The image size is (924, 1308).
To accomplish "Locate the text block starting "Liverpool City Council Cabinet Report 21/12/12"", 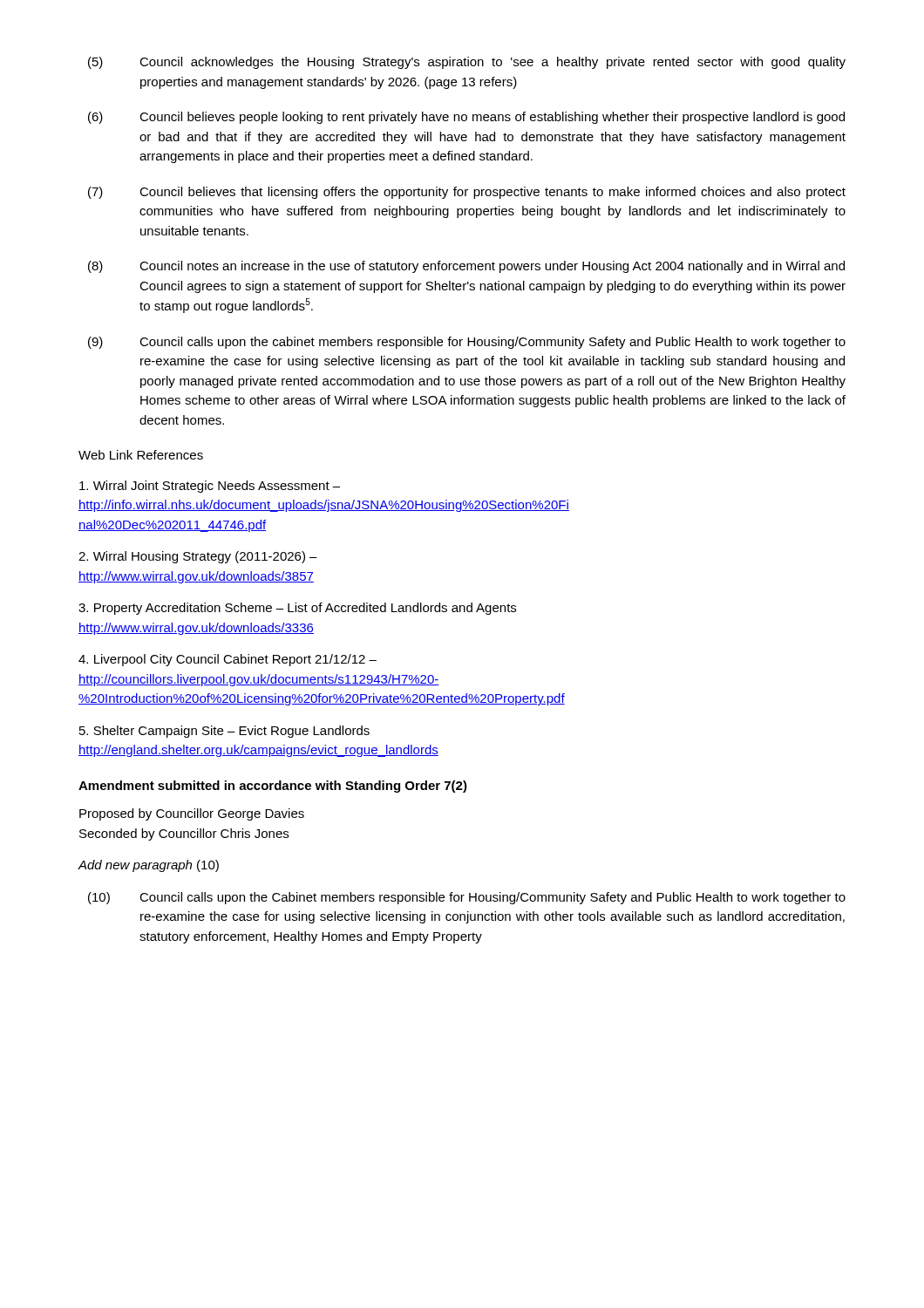I will coord(321,678).
